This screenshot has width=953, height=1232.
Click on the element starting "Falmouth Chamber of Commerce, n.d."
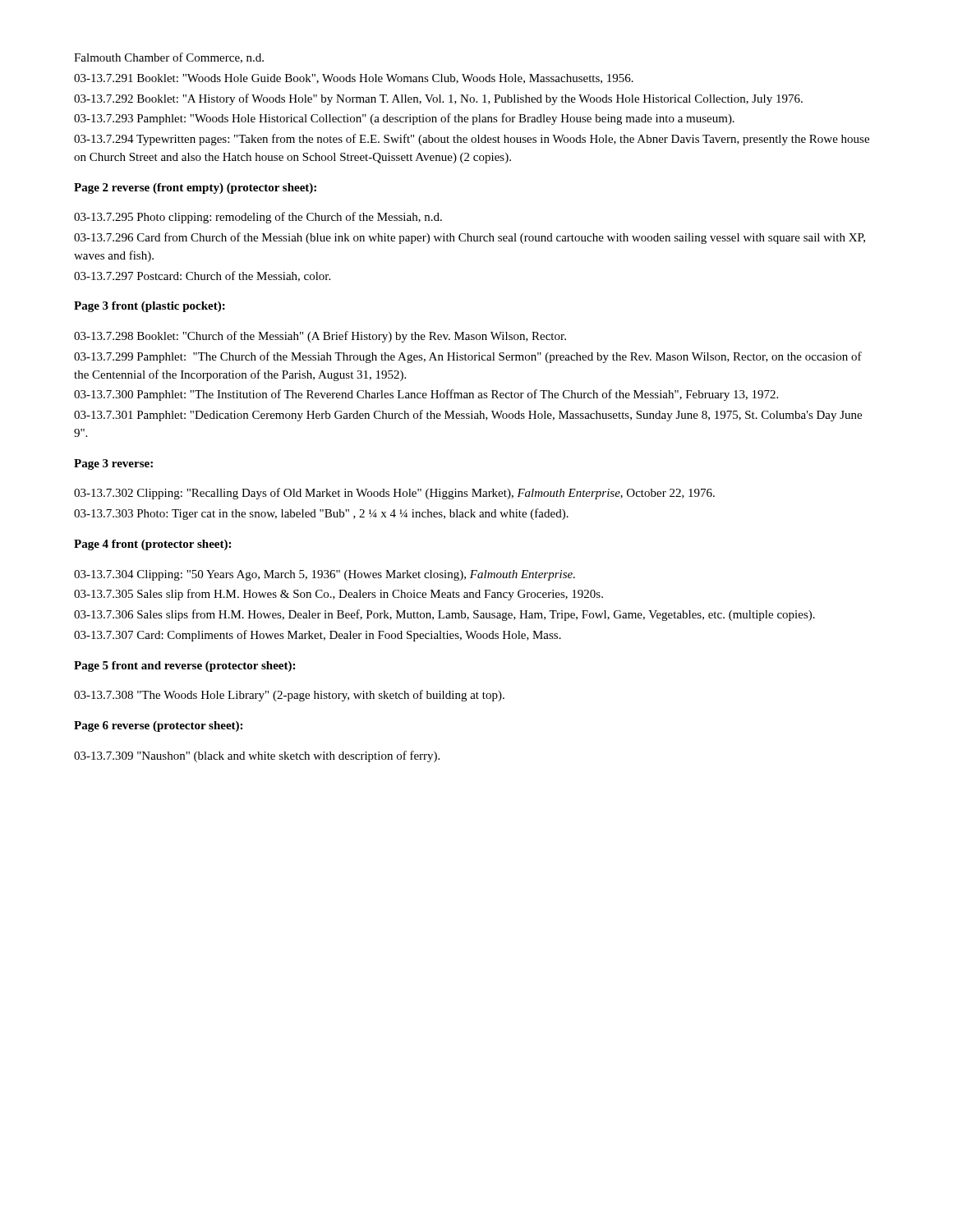169,58
